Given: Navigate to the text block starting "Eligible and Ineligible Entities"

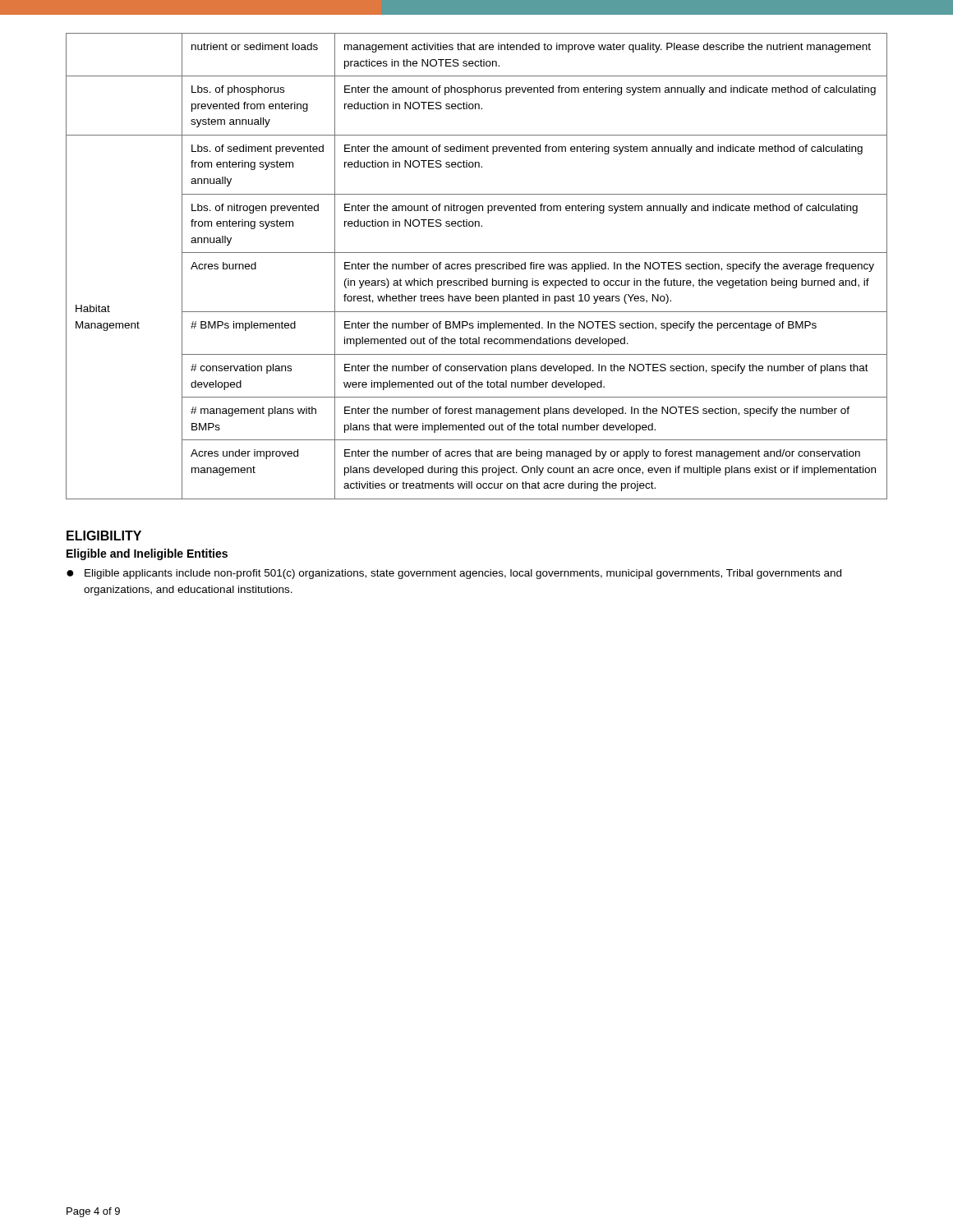Looking at the screenshot, I should 147,554.
